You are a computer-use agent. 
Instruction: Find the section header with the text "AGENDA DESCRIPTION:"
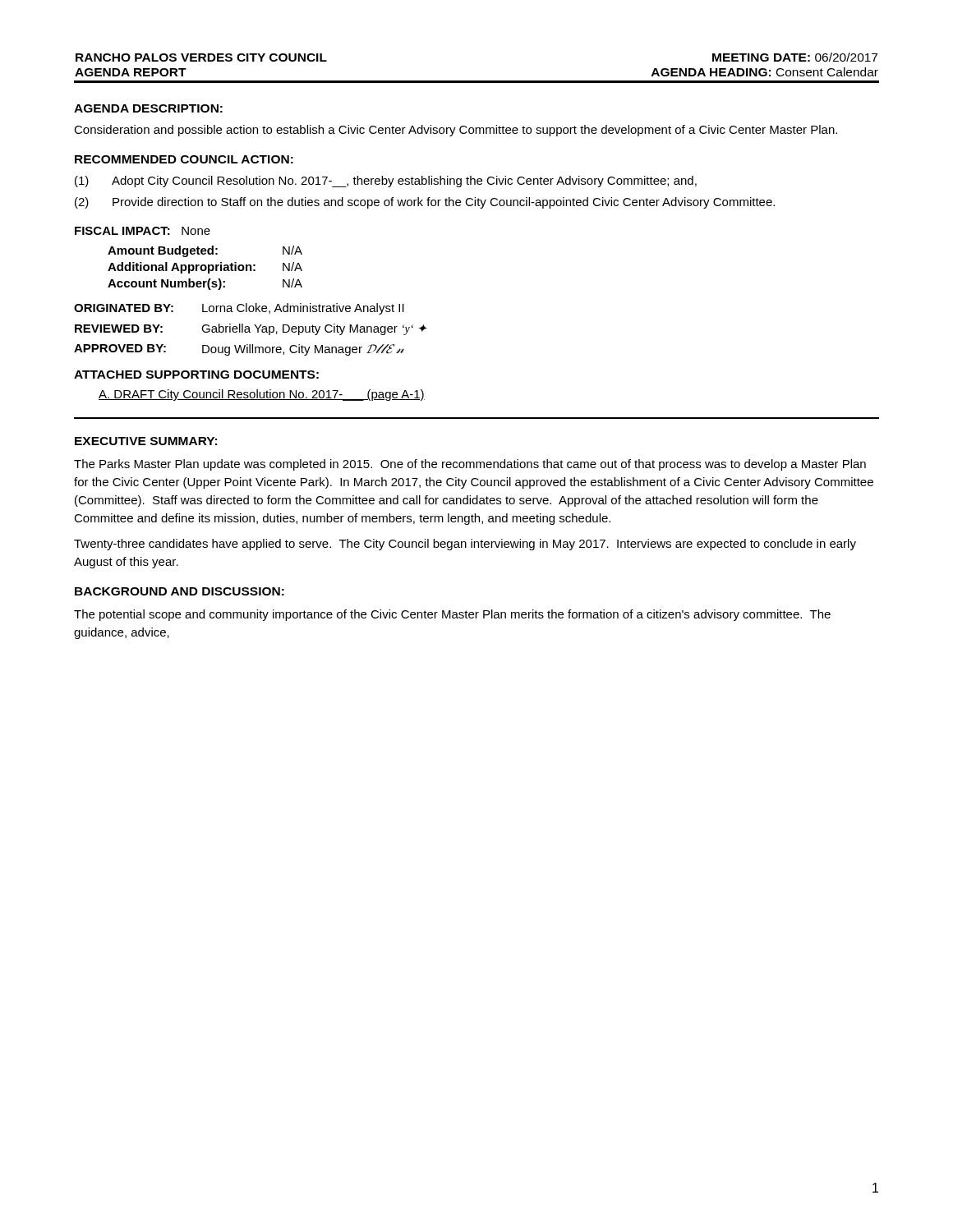point(149,108)
